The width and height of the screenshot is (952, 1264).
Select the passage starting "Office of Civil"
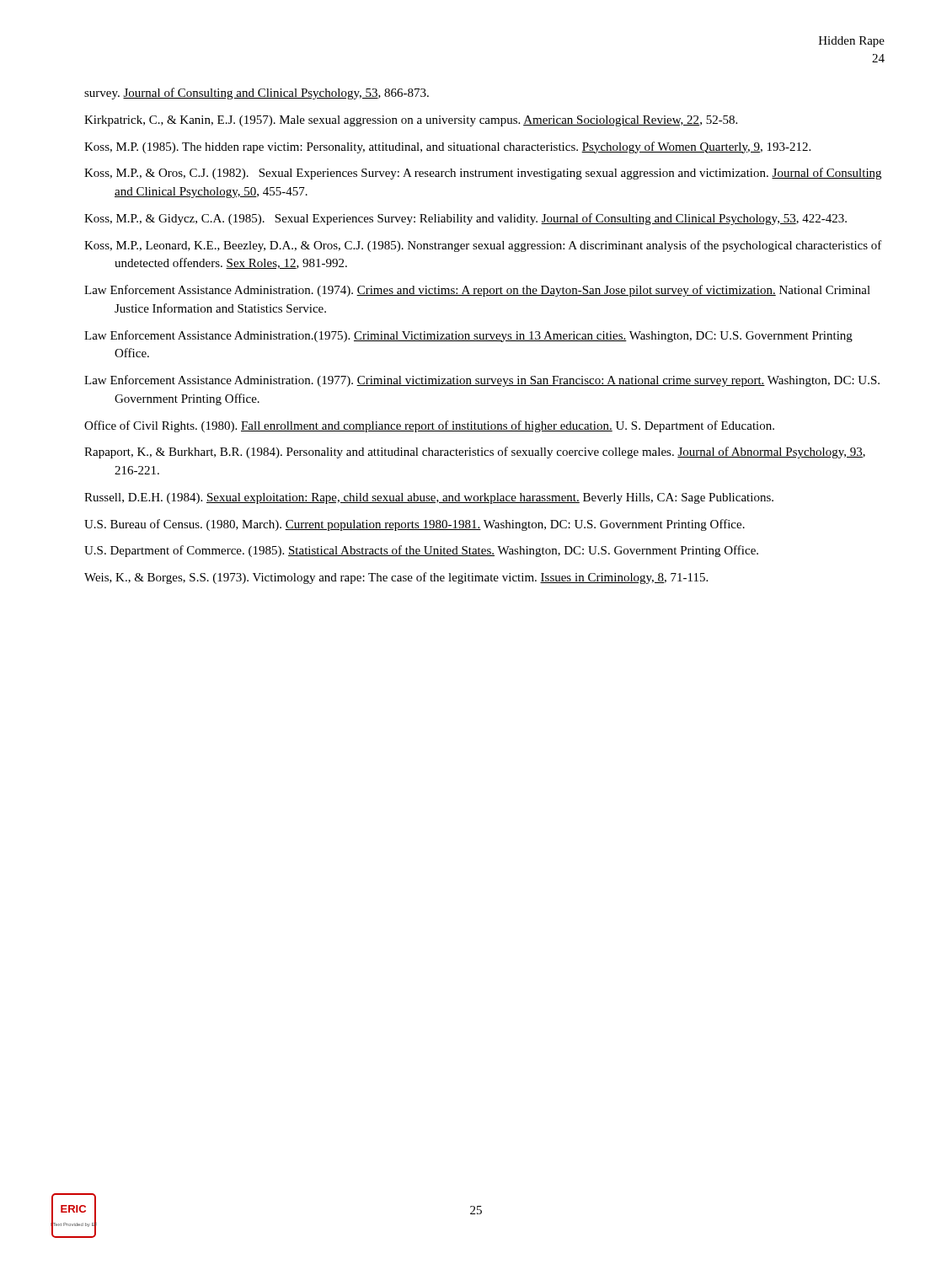coord(430,425)
